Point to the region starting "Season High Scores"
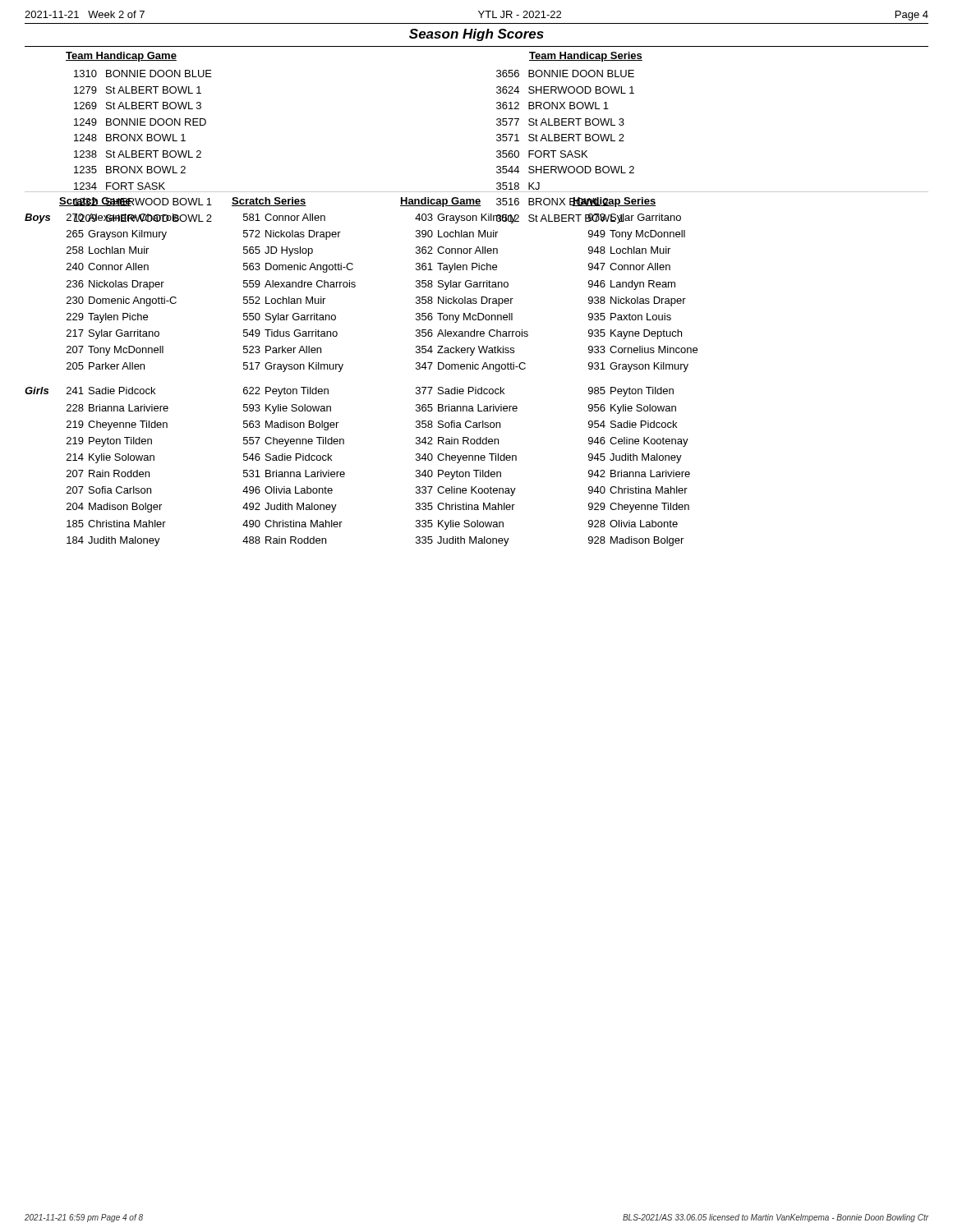This screenshot has height=1232, width=953. pyautogui.click(x=476, y=34)
